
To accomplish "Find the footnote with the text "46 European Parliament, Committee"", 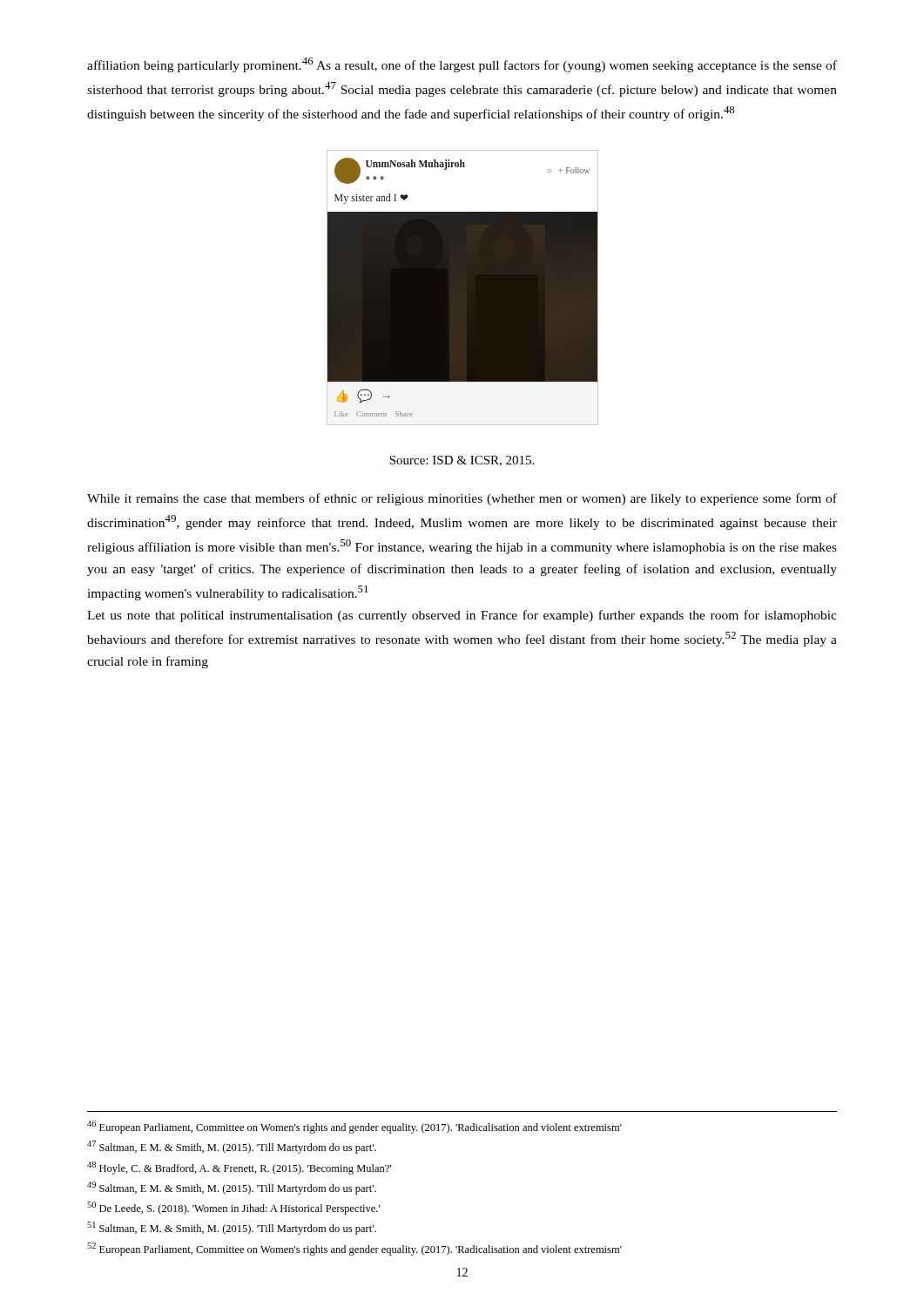I will (354, 1126).
